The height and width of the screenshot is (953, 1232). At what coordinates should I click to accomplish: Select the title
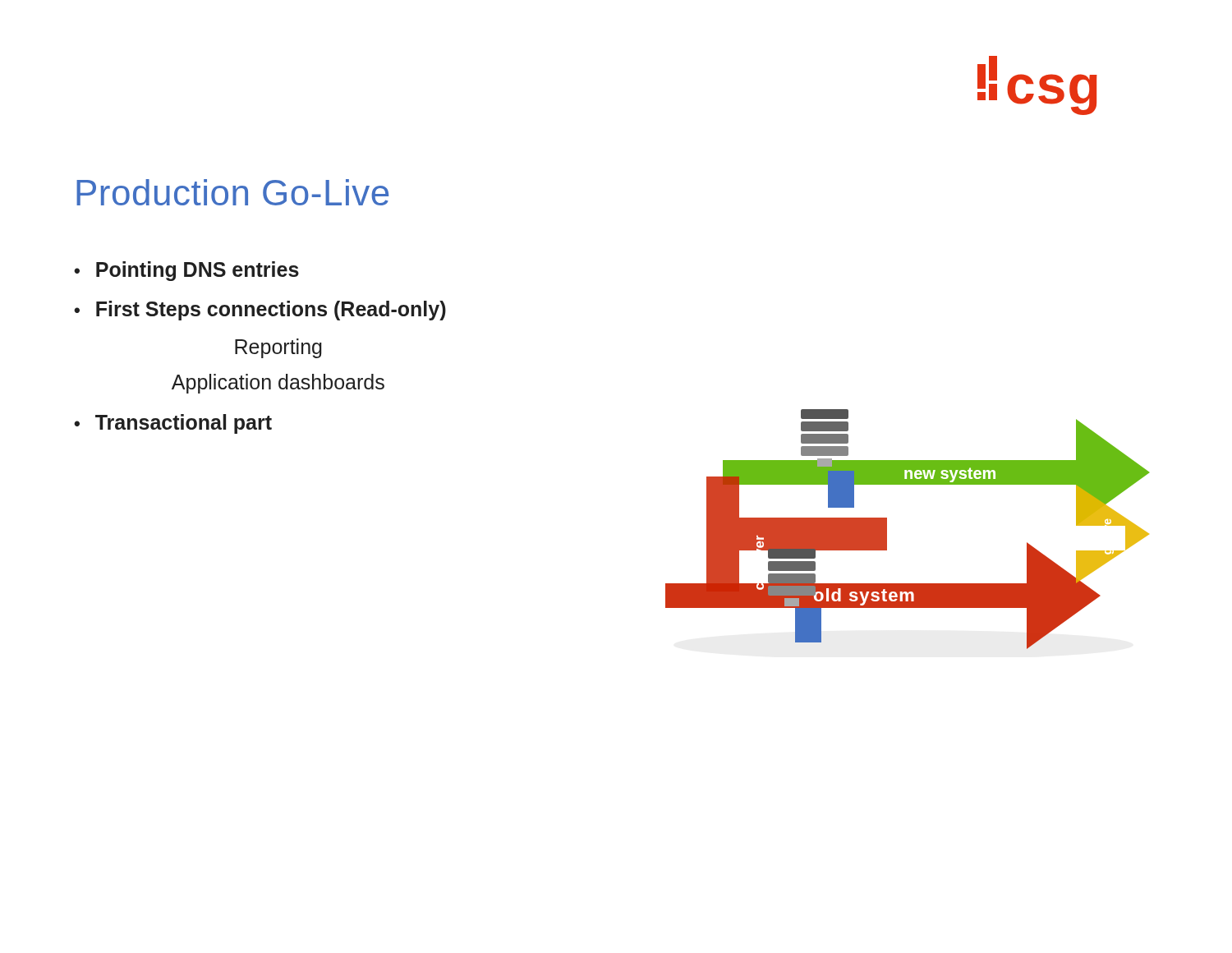[x=232, y=193]
